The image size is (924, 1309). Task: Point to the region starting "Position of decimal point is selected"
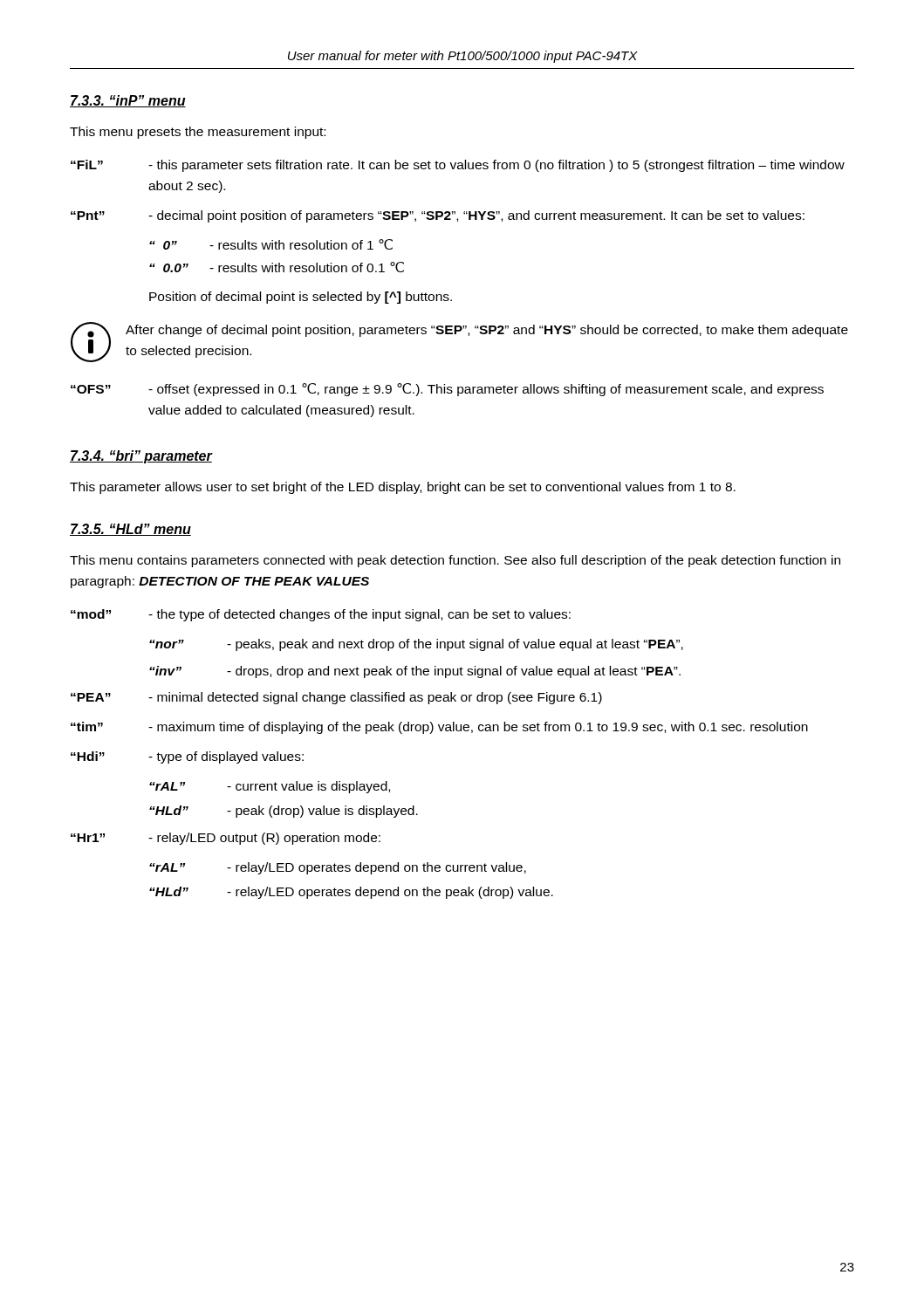[x=301, y=296]
